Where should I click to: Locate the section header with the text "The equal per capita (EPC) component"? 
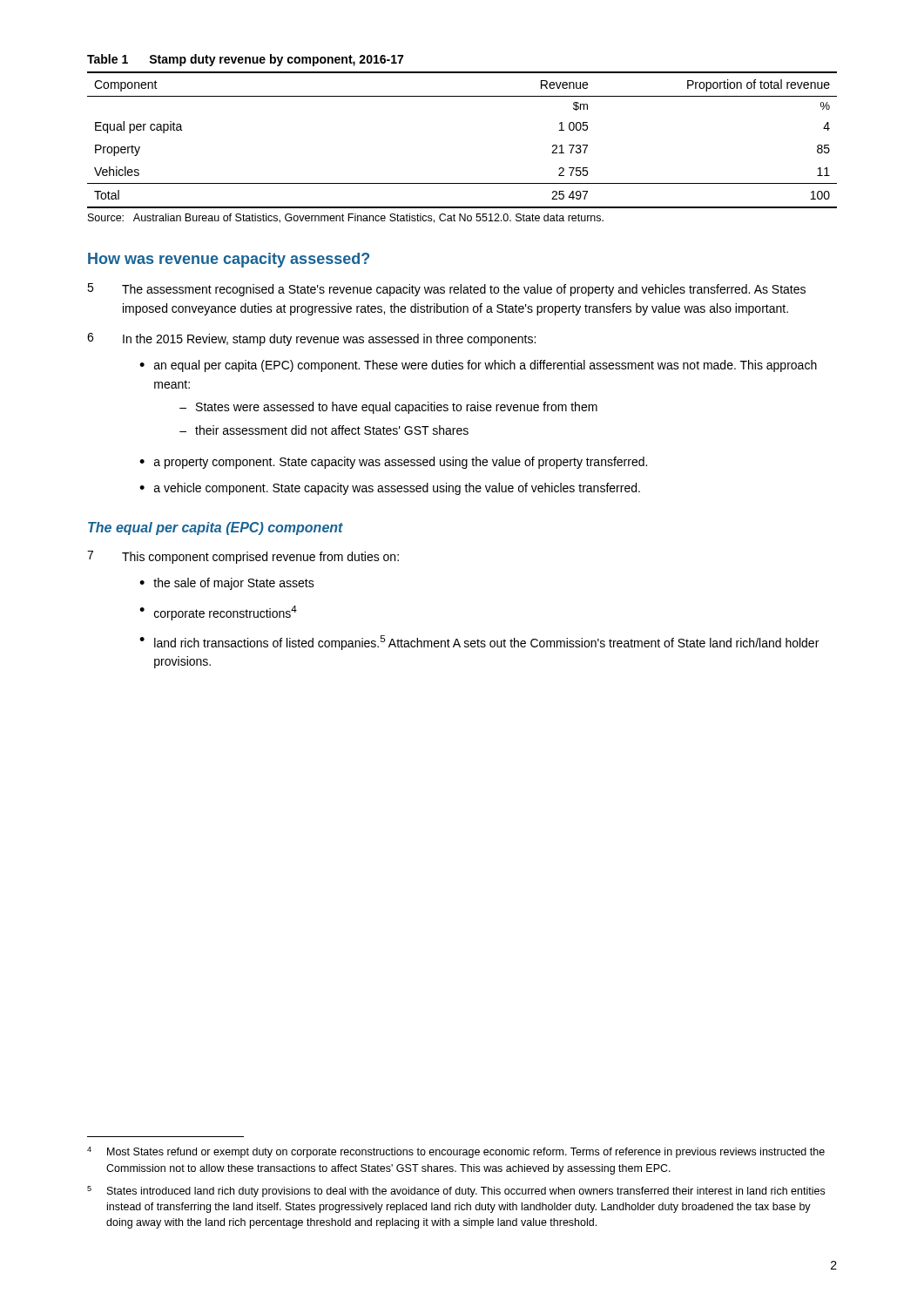215,528
